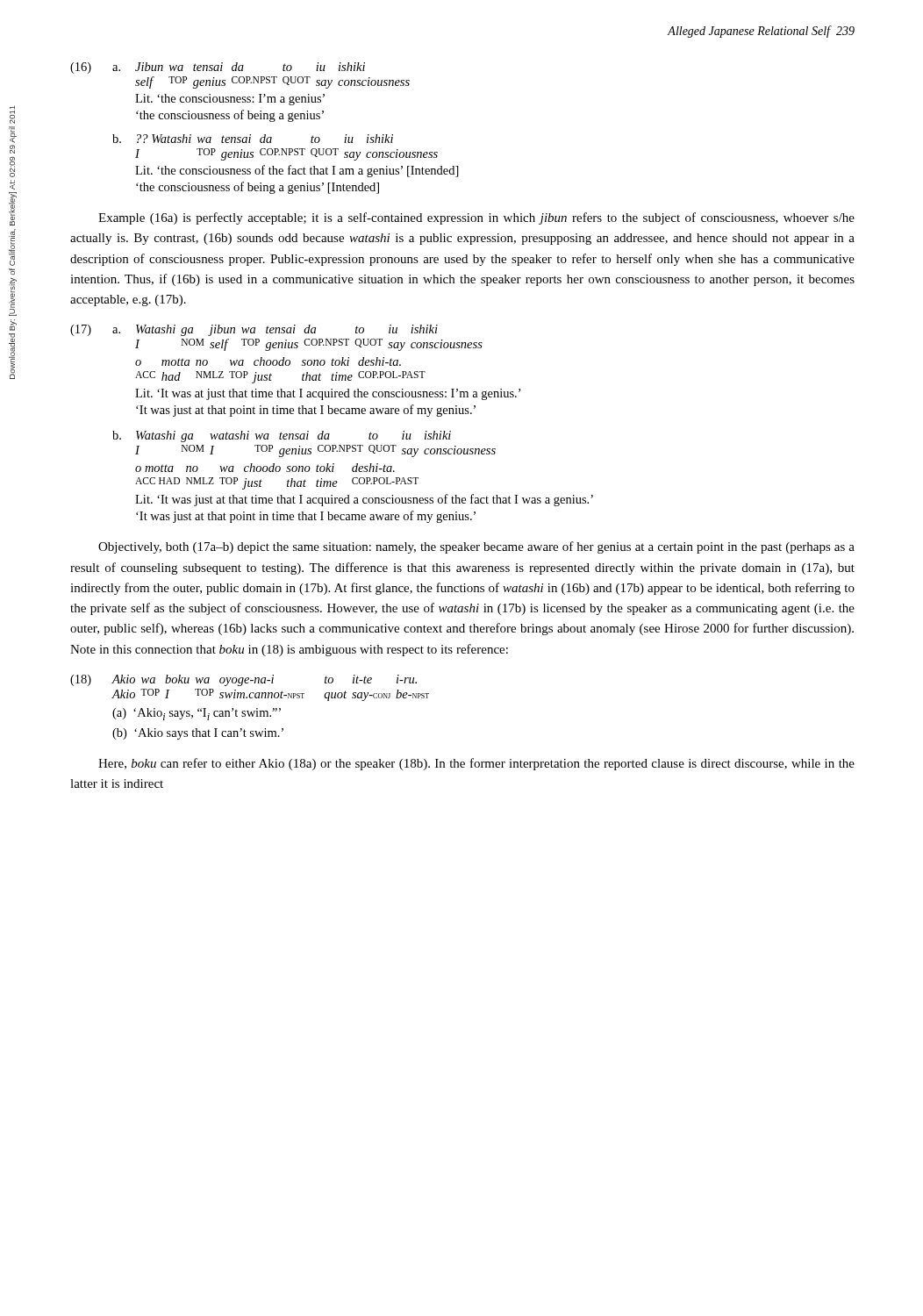Find the block on this page that starts "(17) a. Watashi ga jibun"
This screenshot has width=923, height=1316.
pos(462,423)
